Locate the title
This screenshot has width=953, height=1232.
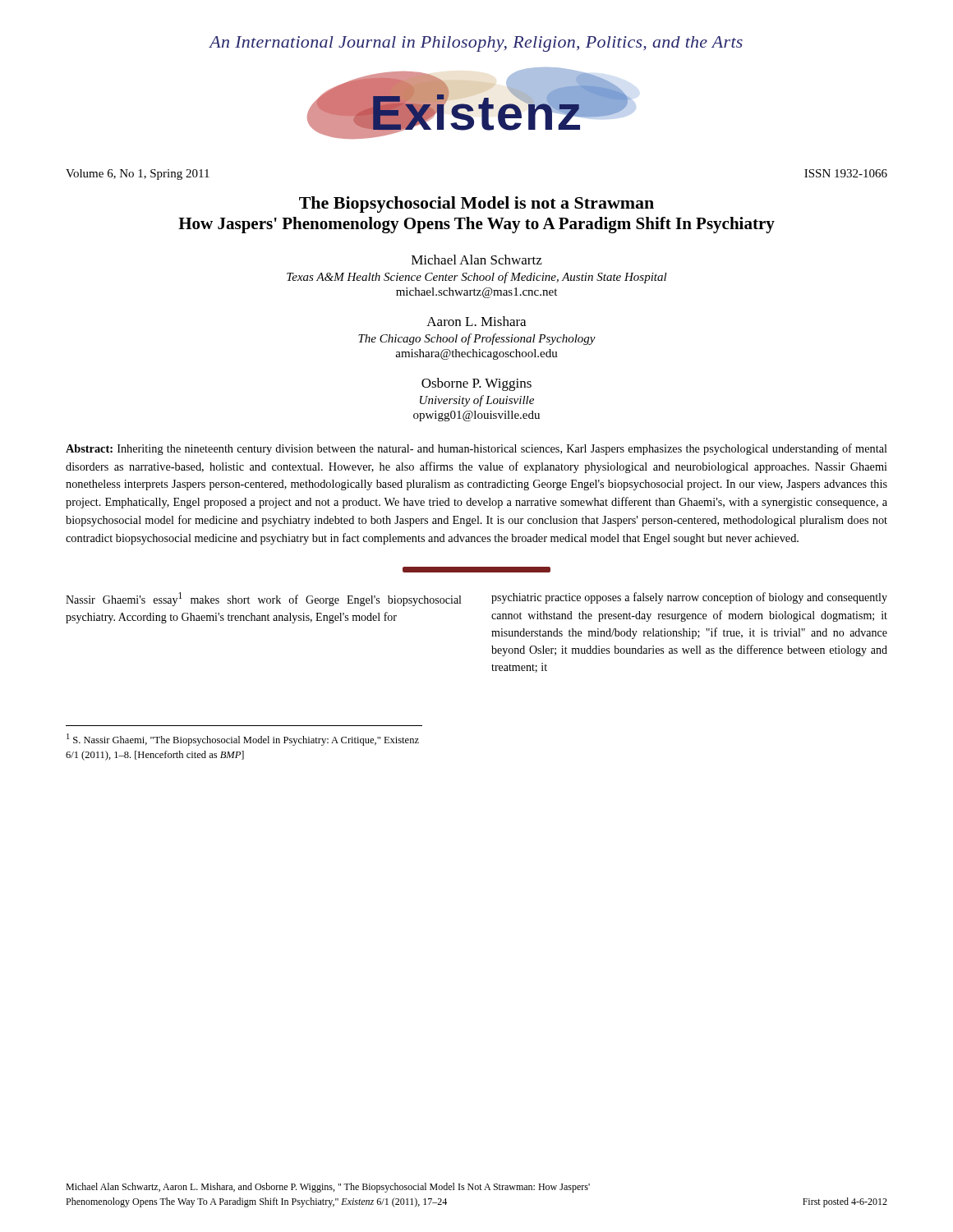[476, 213]
